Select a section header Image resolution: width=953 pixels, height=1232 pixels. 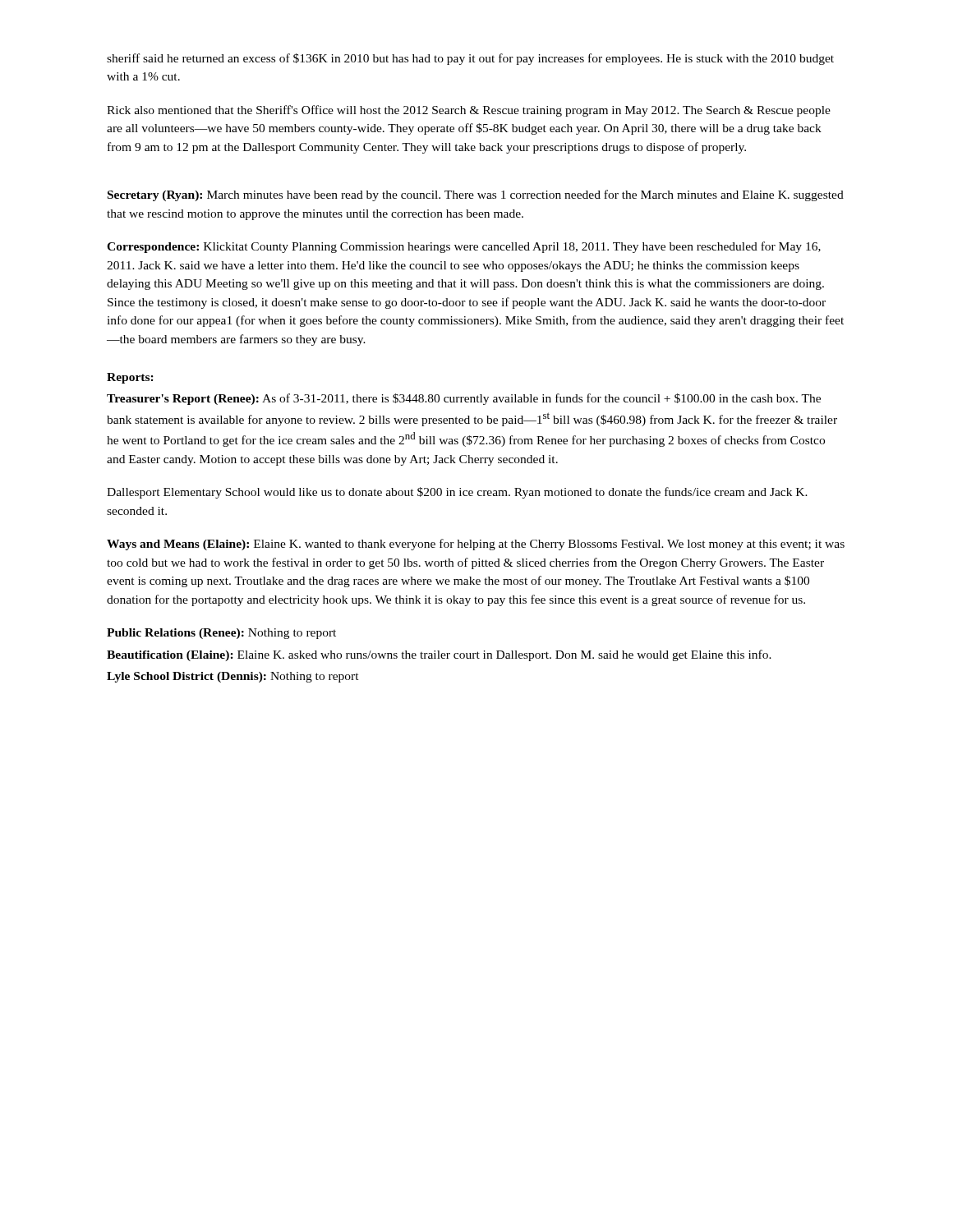[131, 377]
